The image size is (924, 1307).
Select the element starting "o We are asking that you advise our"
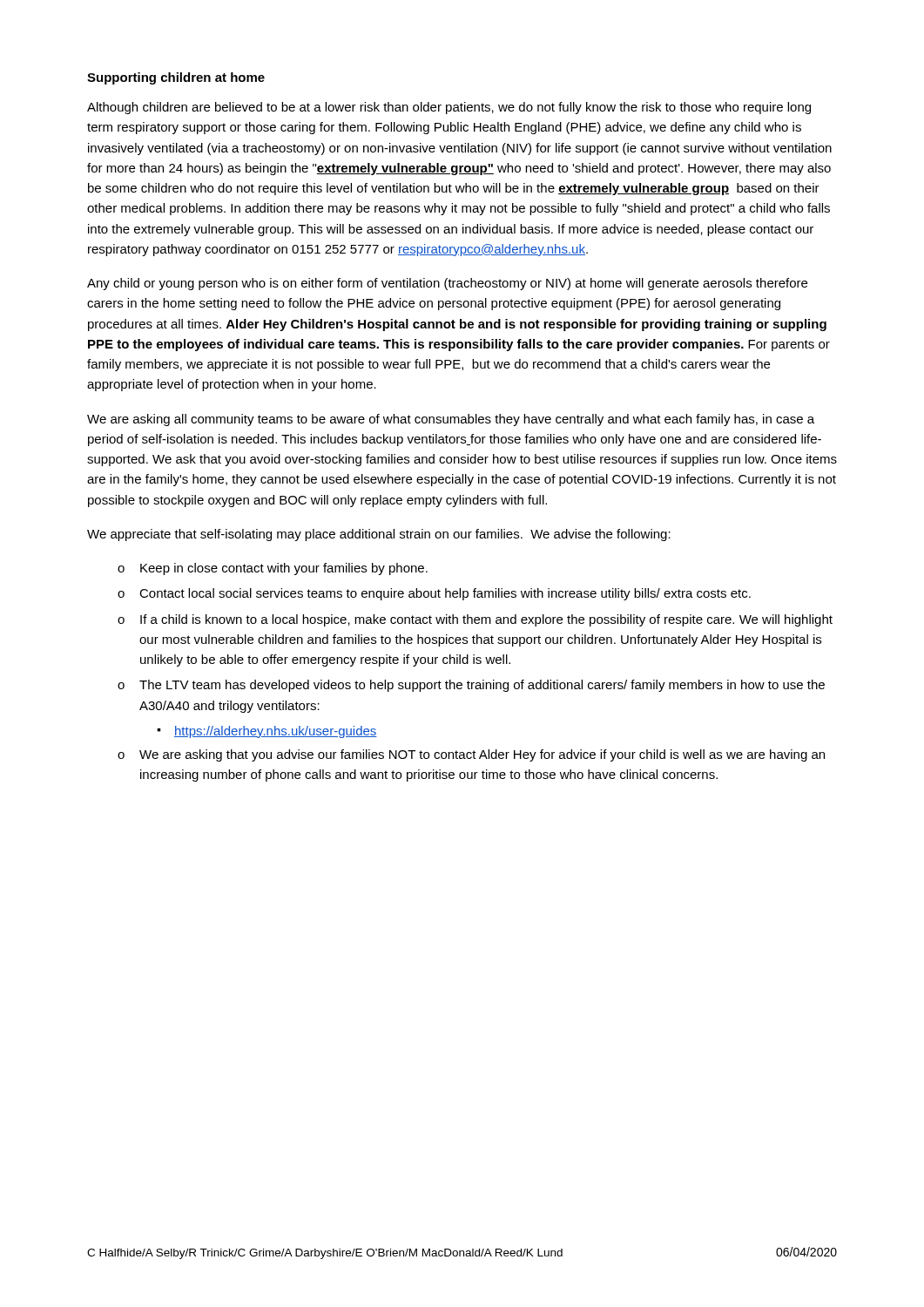483,763
